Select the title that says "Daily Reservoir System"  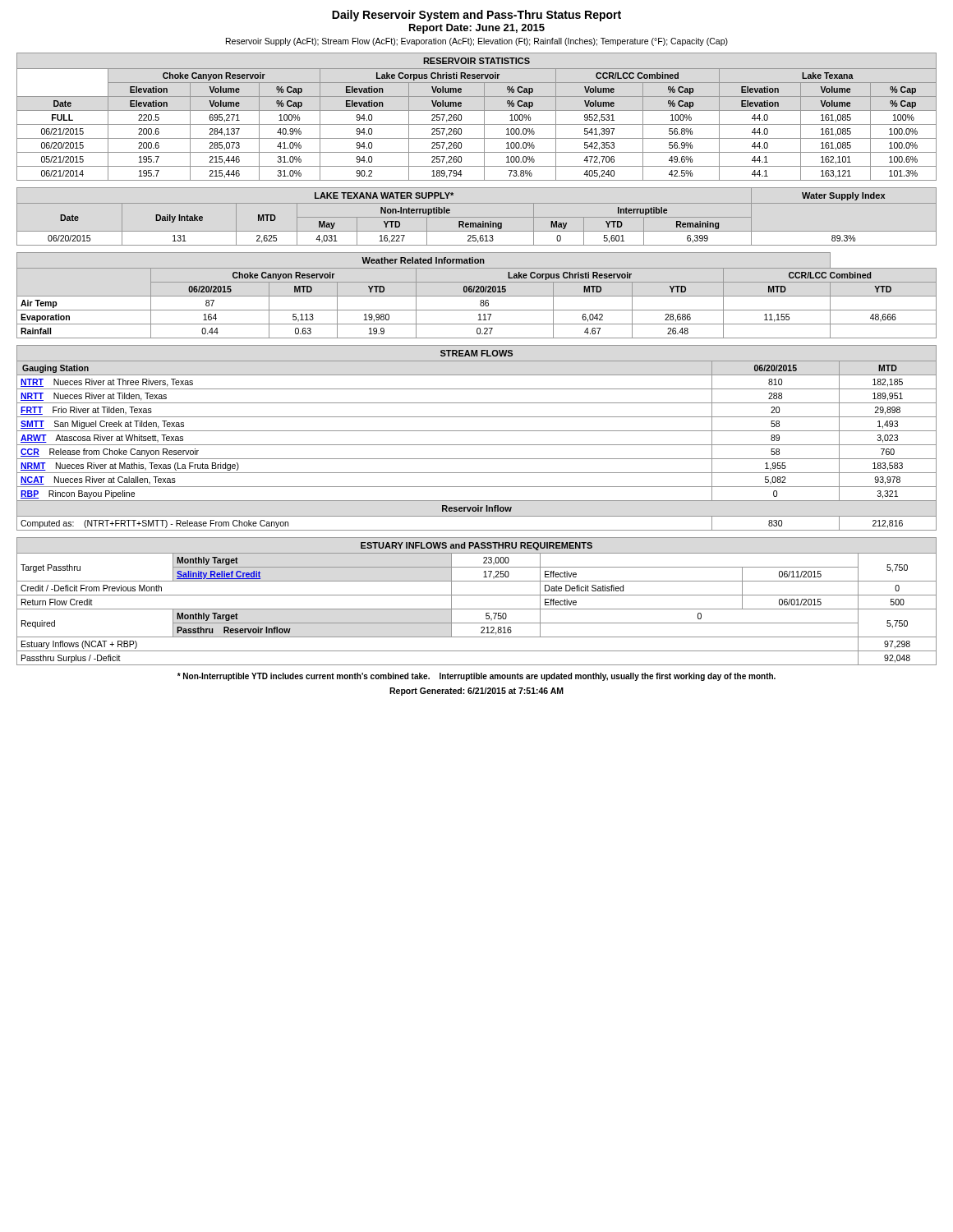(476, 21)
